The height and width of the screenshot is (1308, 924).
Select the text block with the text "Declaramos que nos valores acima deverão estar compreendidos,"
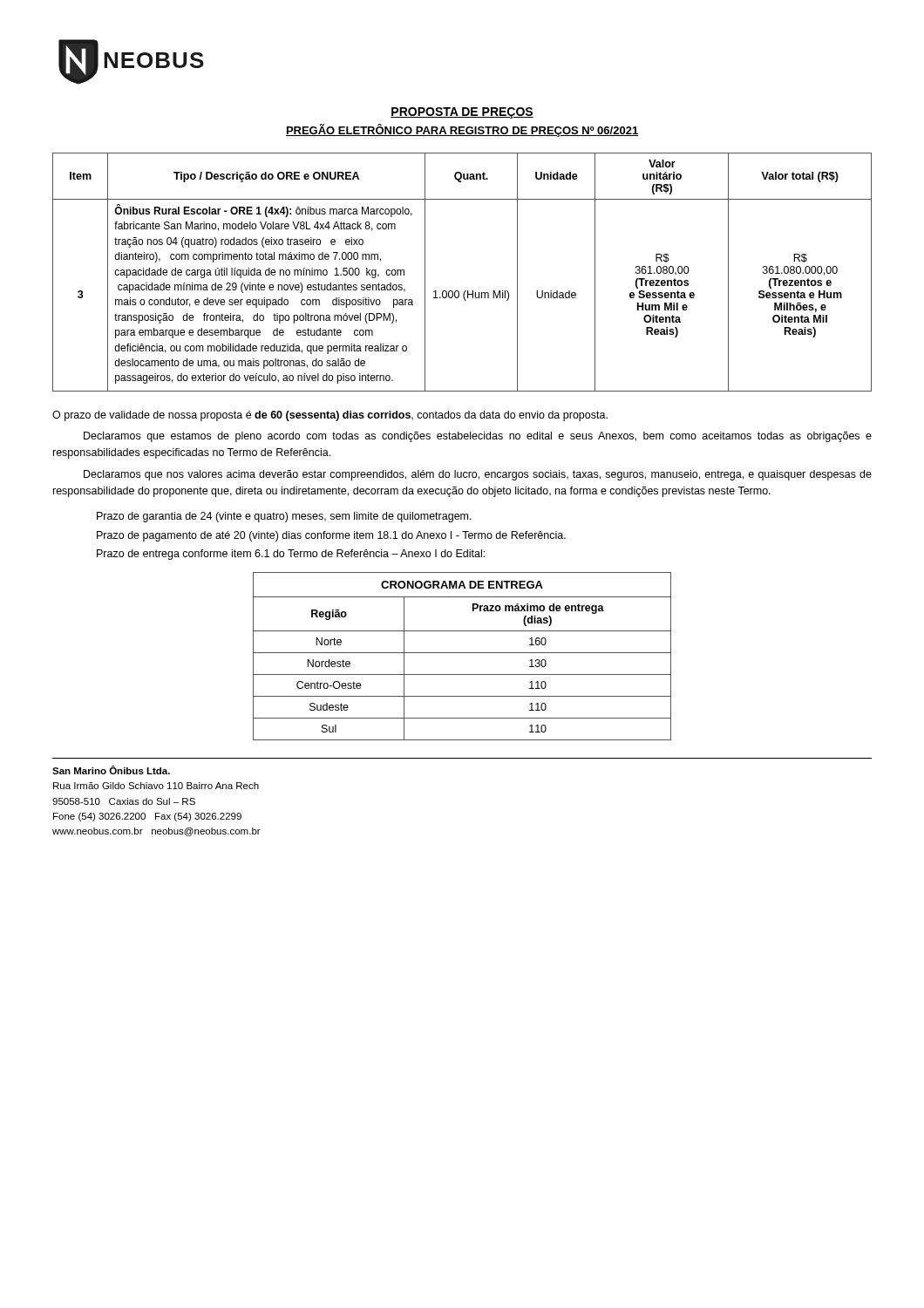[462, 483]
